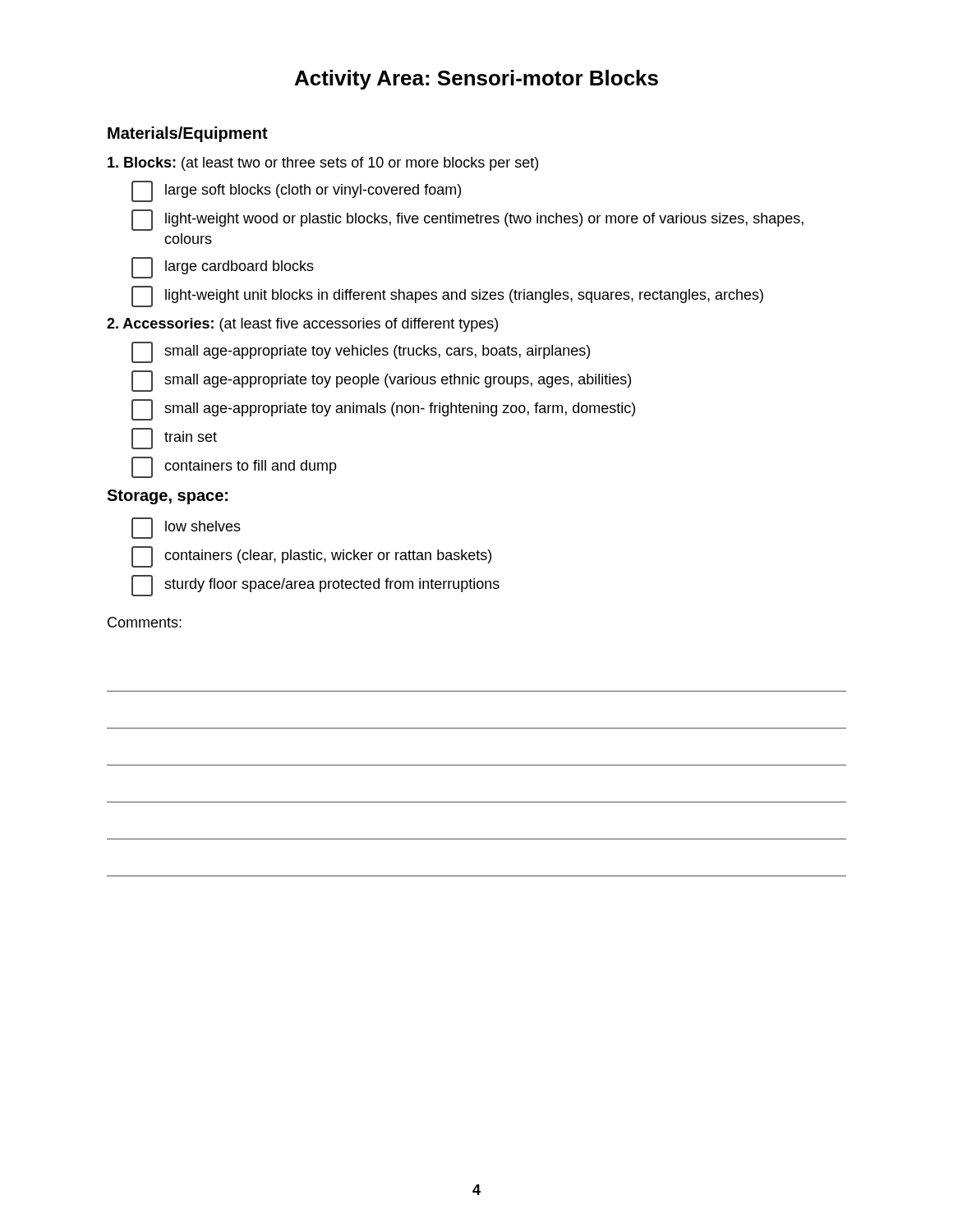Viewport: 953px width, 1232px height.
Task: Locate the text "low shelves"
Action: 186,528
